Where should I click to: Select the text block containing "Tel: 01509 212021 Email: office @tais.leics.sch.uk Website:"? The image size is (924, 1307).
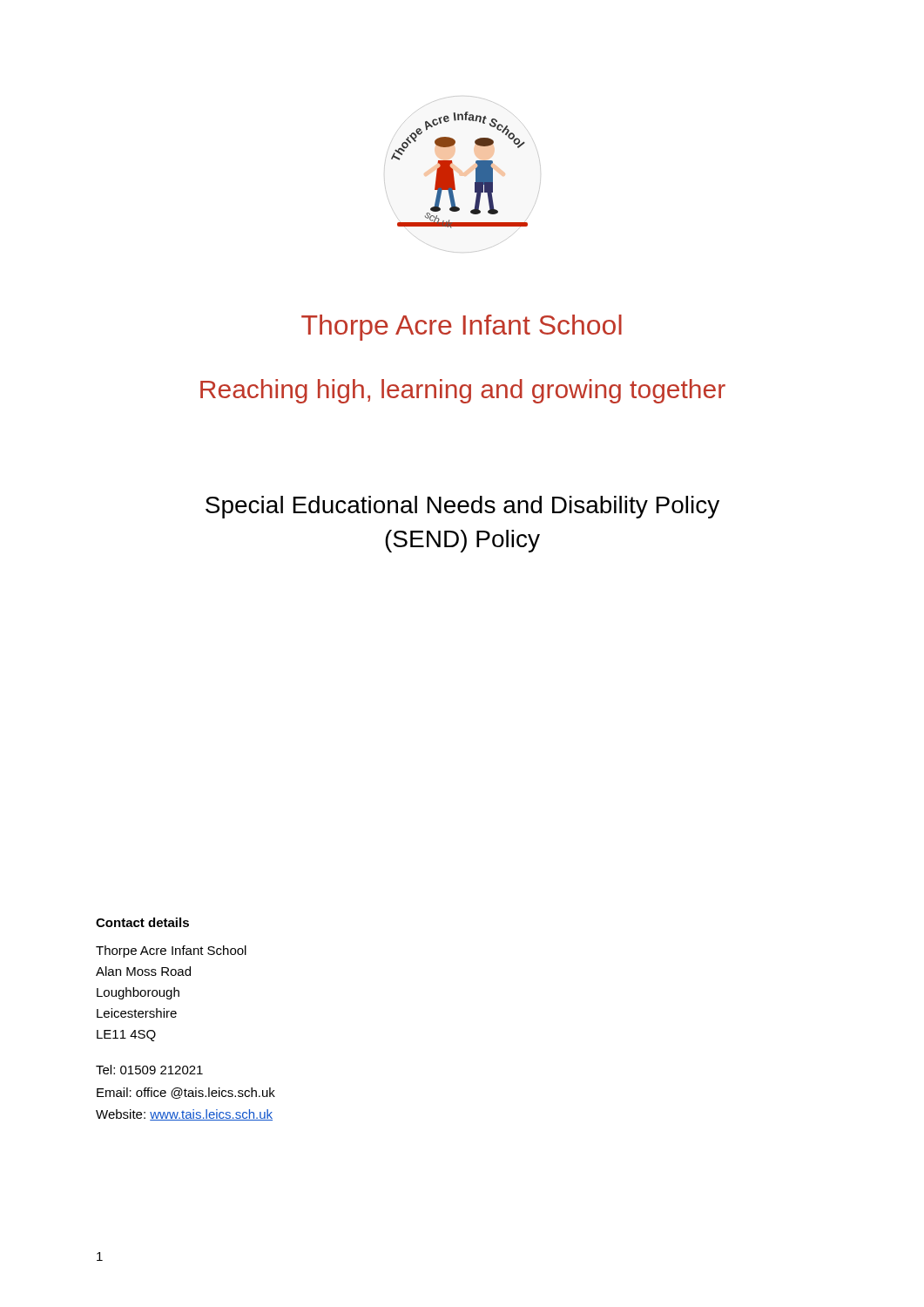coord(185,1092)
